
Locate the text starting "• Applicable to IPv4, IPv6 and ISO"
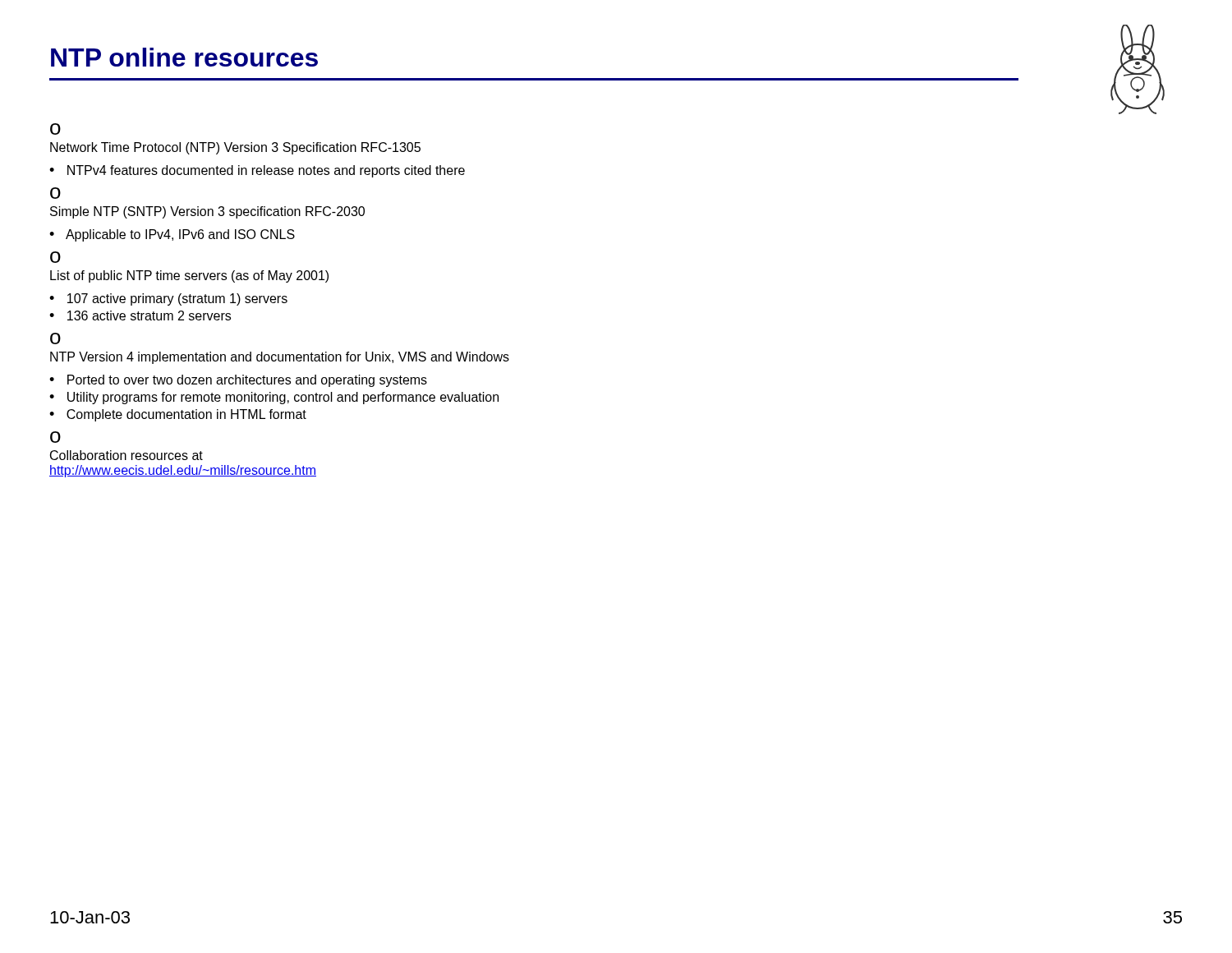[172, 235]
